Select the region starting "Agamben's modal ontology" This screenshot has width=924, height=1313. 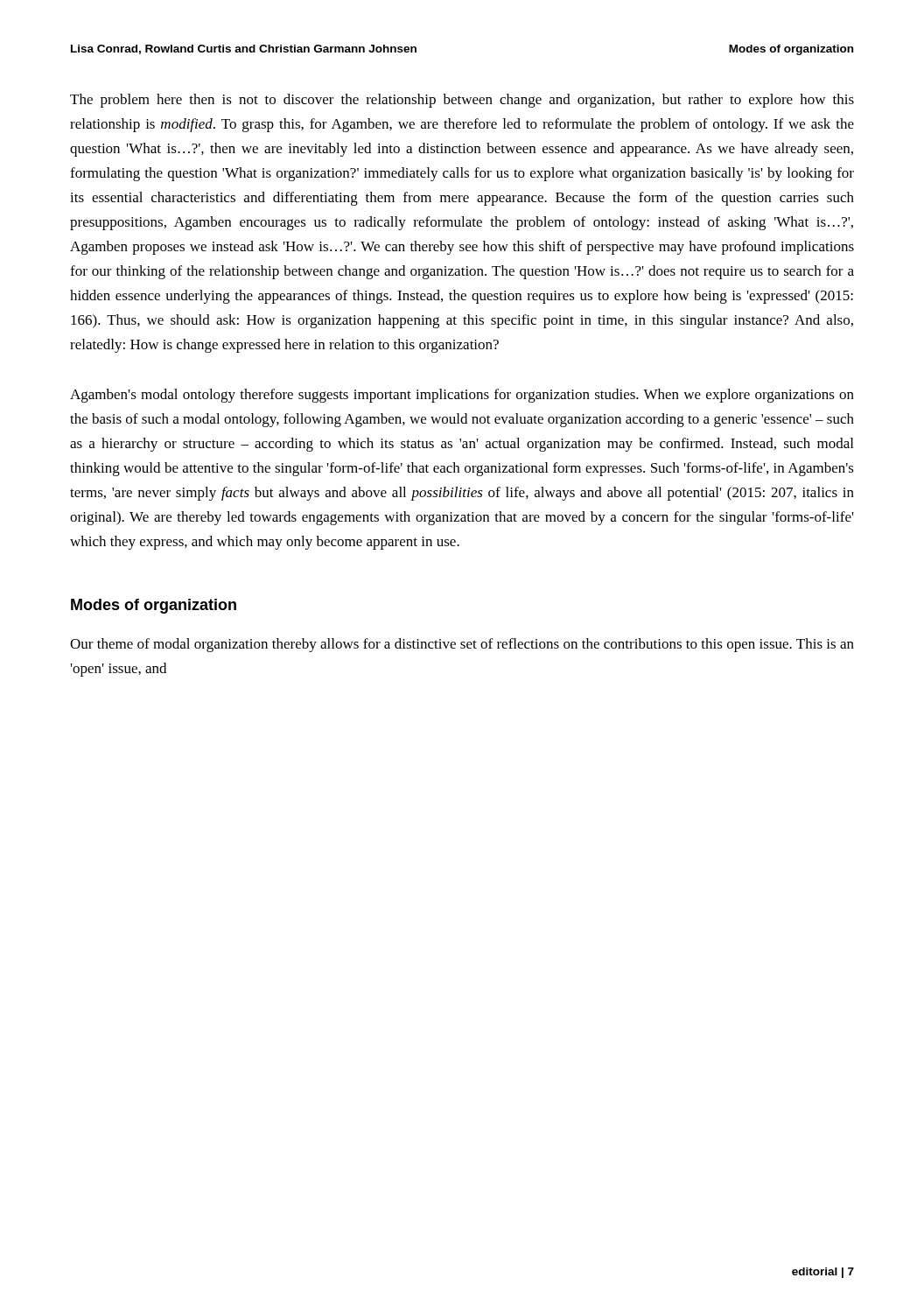462,468
